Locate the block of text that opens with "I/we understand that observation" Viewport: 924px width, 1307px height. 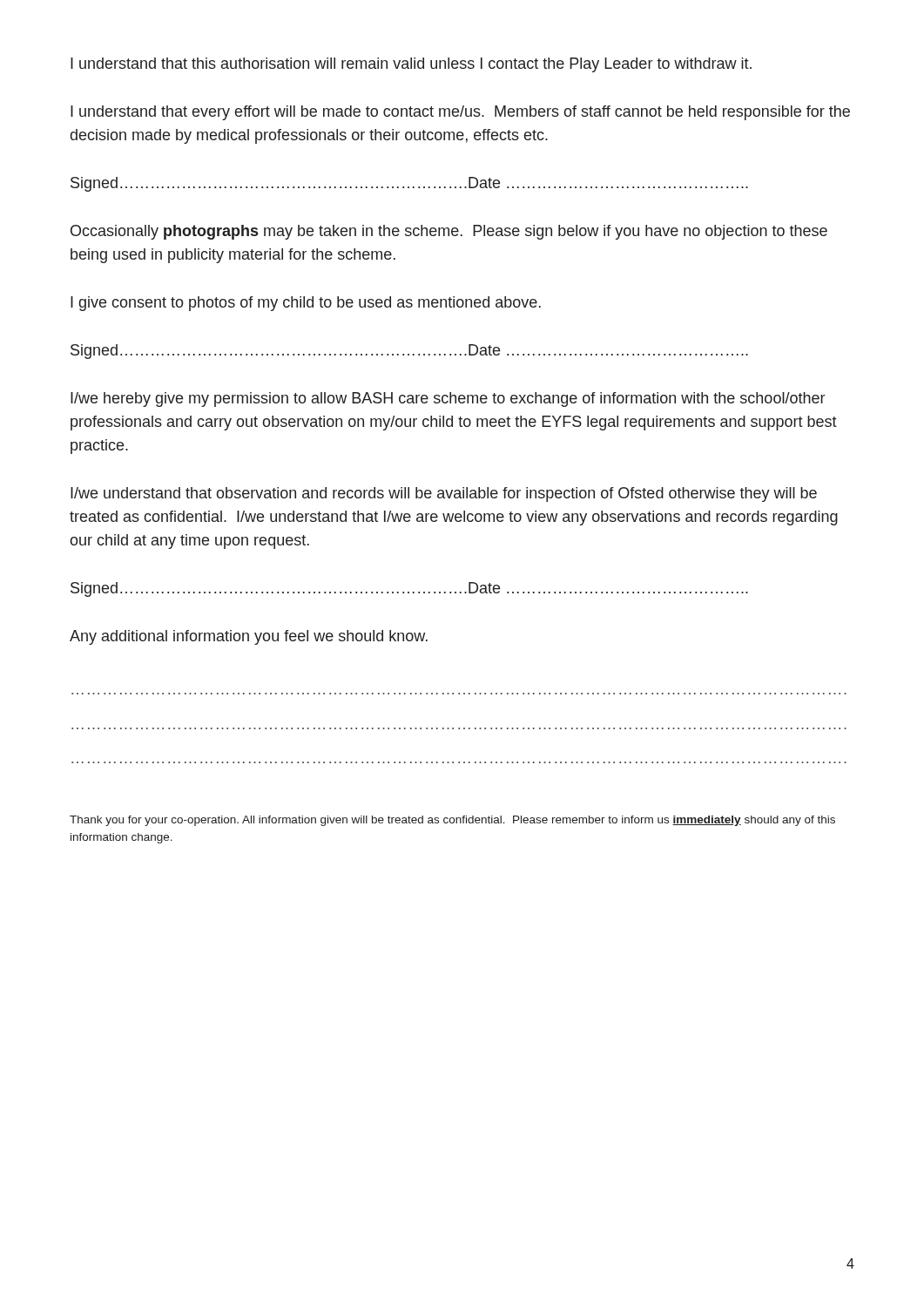(454, 517)
